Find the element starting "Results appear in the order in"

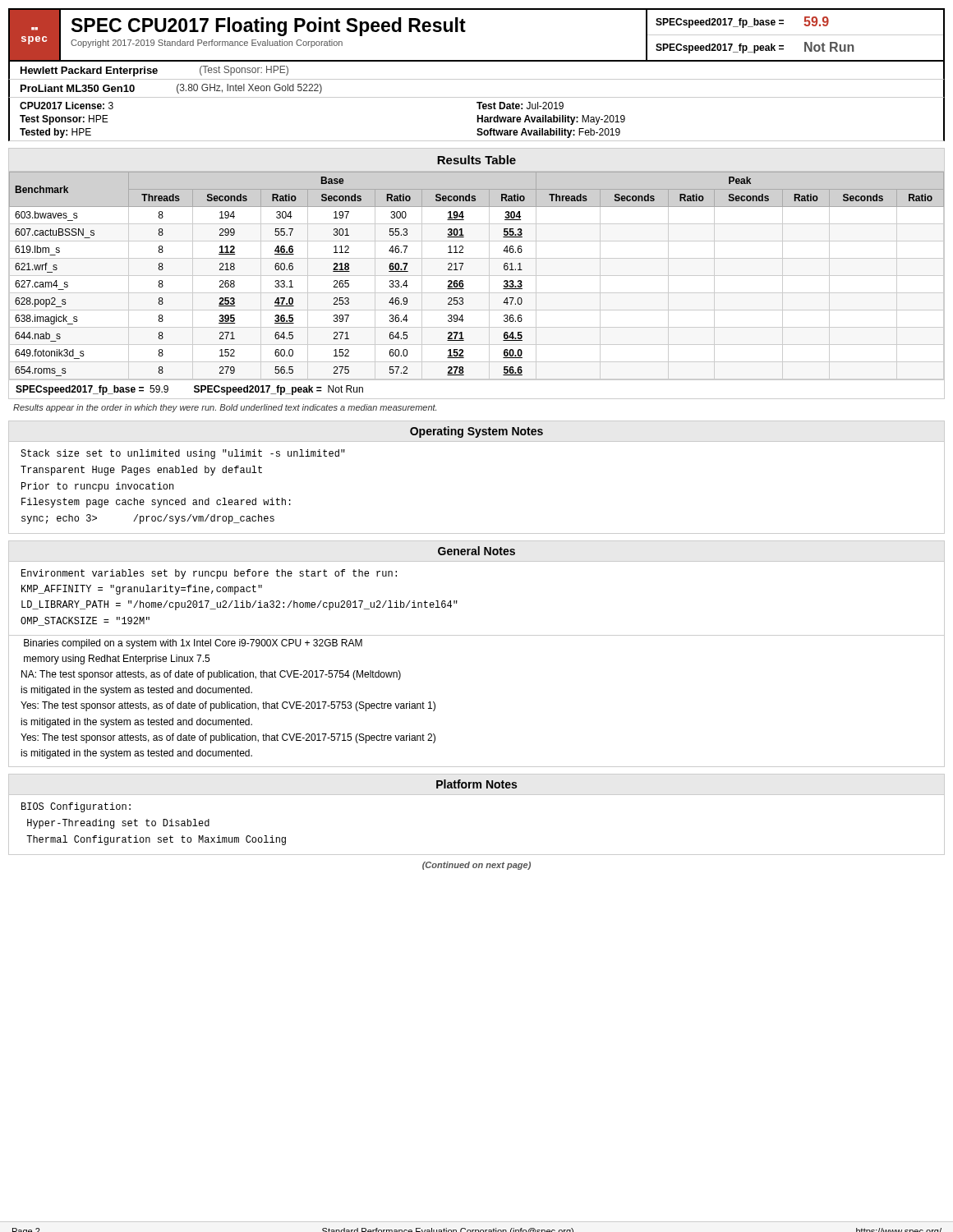tap(225, 407)
